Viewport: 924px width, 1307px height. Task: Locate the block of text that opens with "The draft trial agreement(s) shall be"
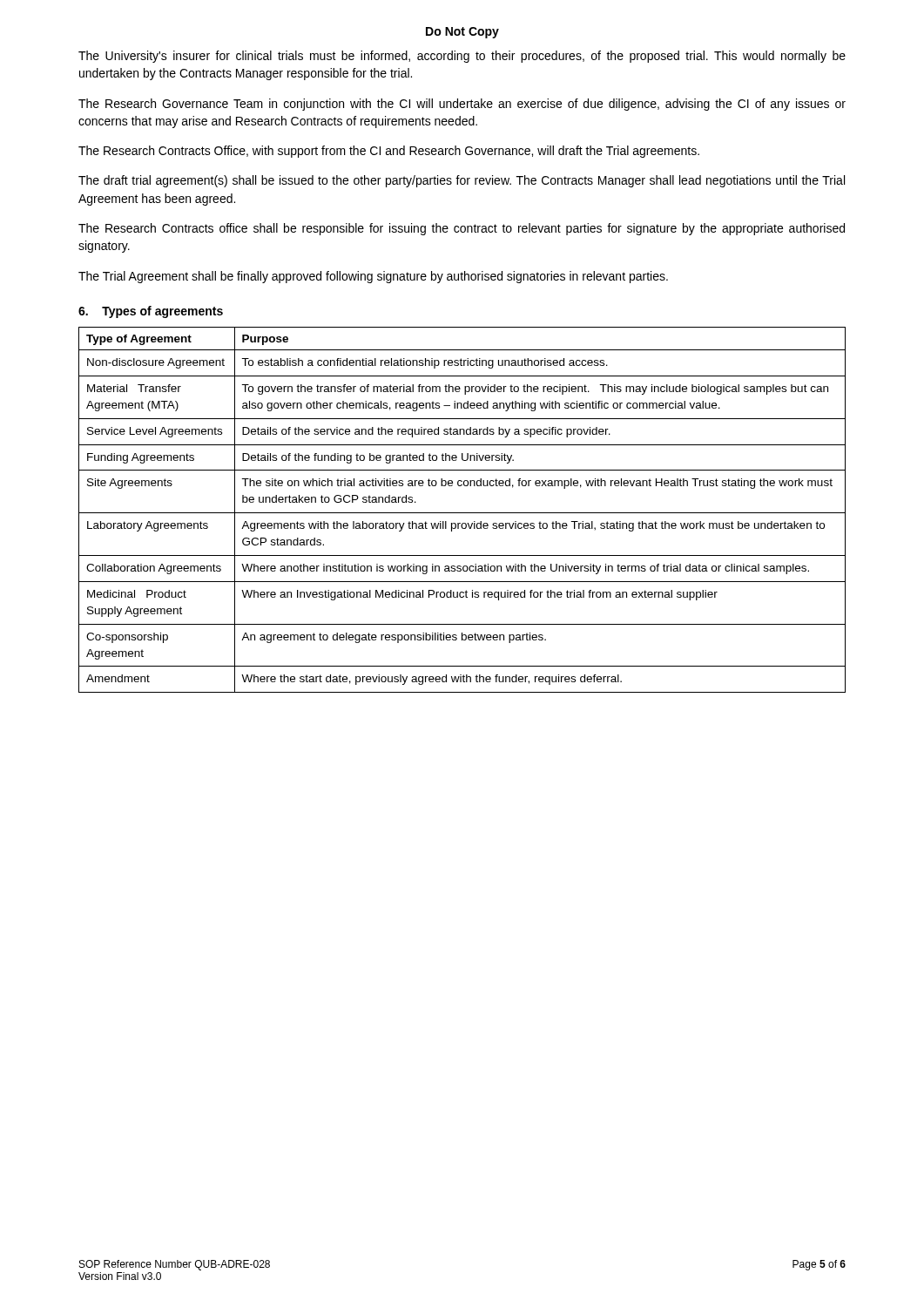point(462,190)
